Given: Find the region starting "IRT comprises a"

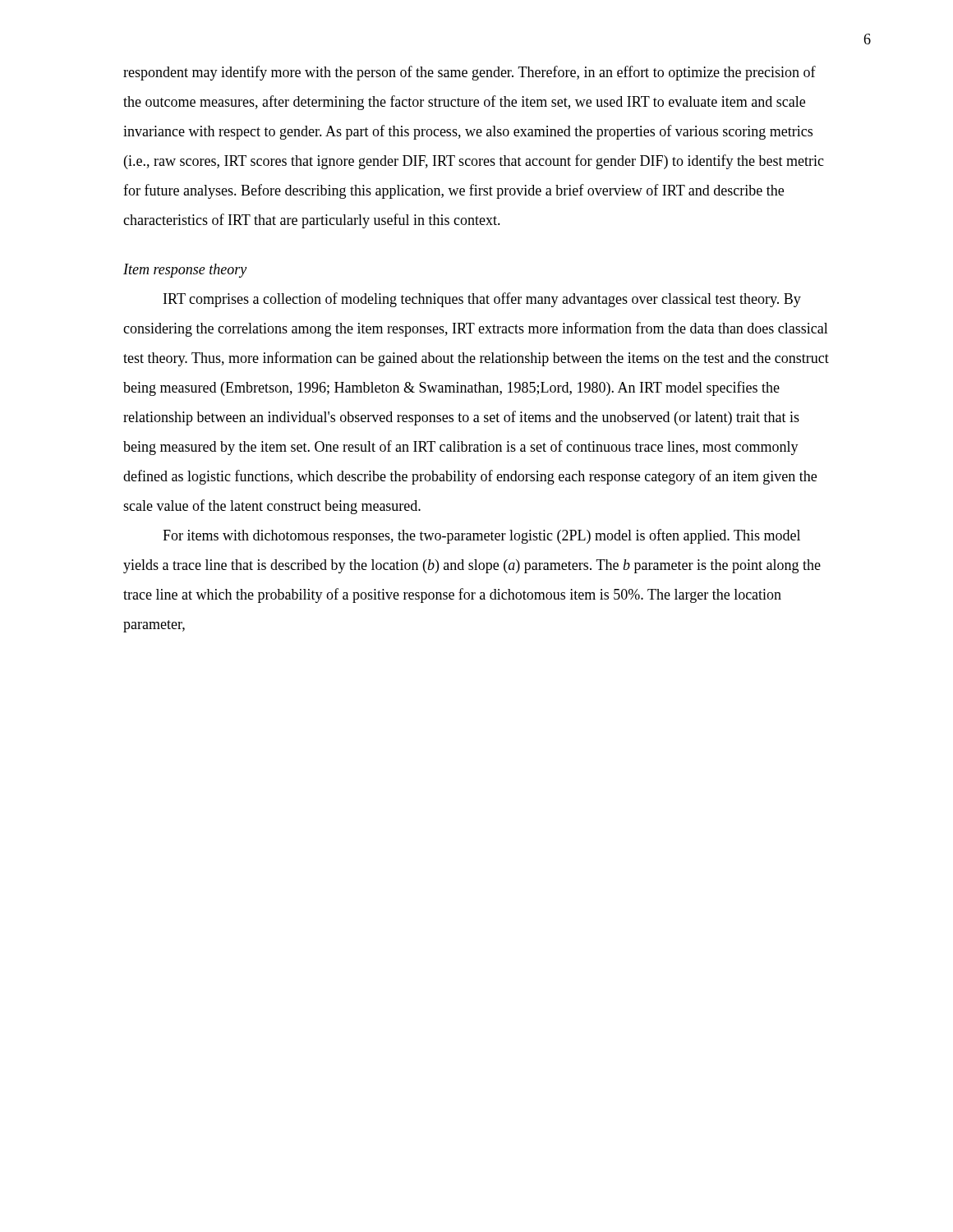Looking at the screenshot, I should click(x=476, y=402).
